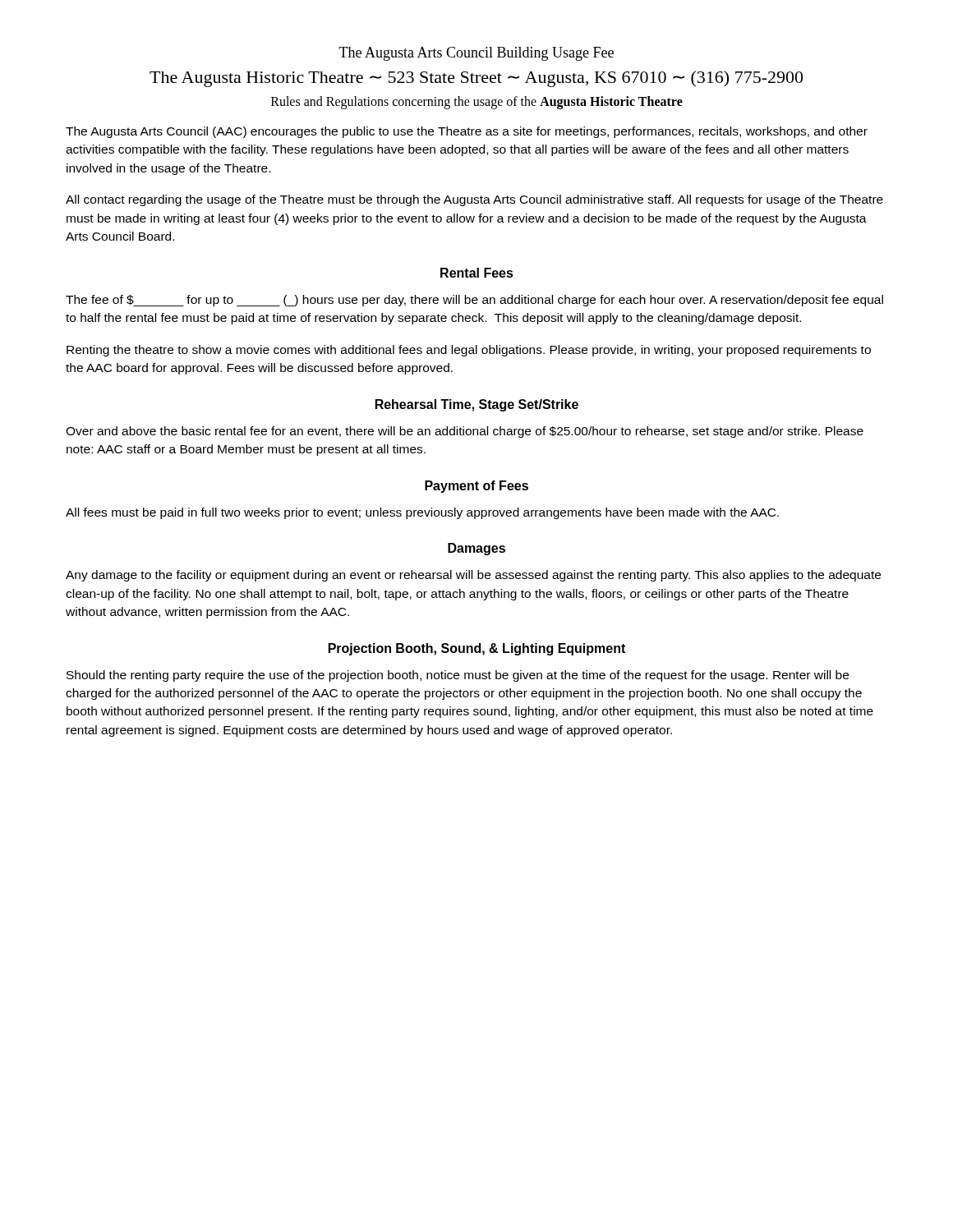Locate the text "Payment of Fees"

point(476,486)
